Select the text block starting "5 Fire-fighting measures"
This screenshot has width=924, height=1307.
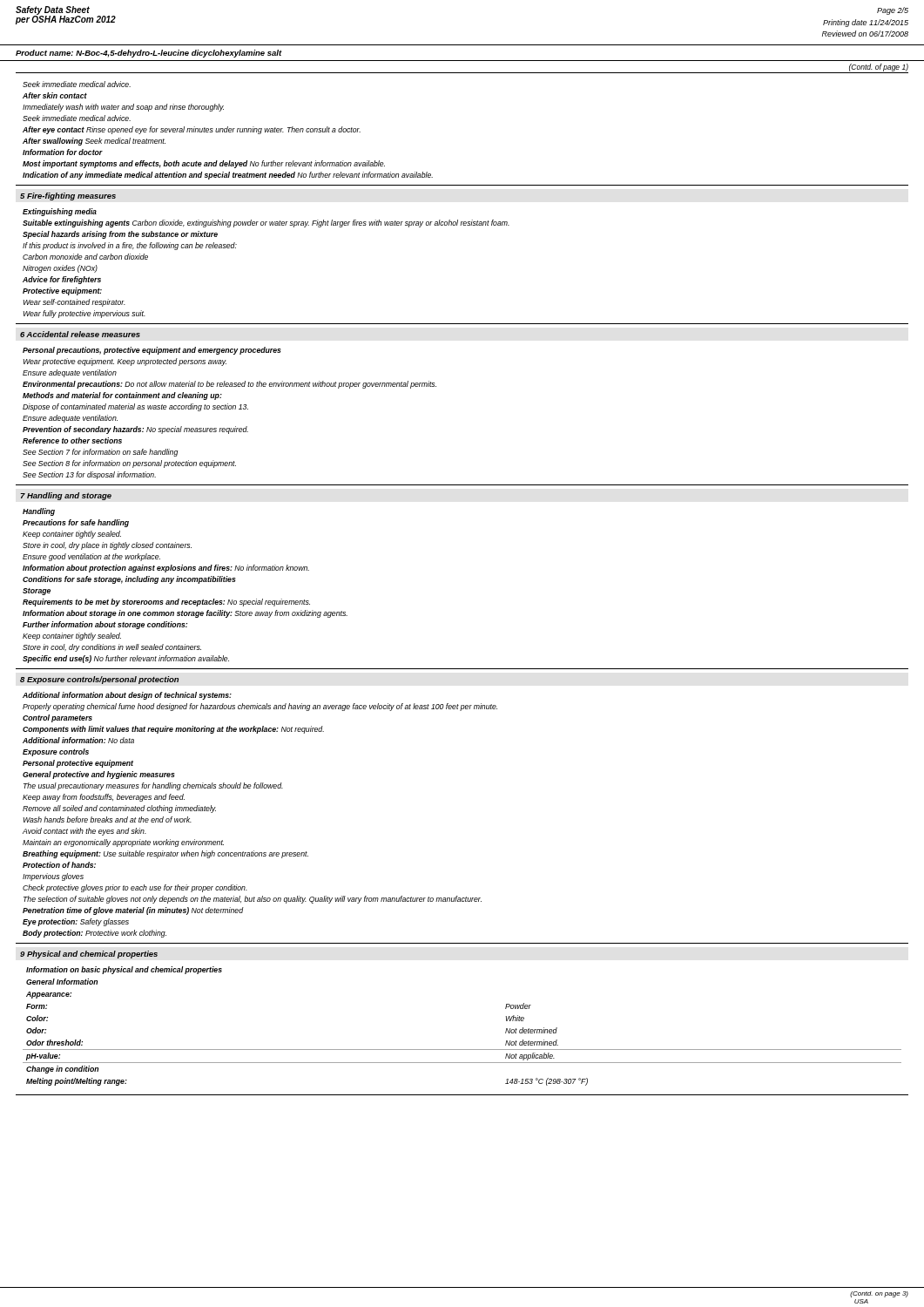click(68, 195)
